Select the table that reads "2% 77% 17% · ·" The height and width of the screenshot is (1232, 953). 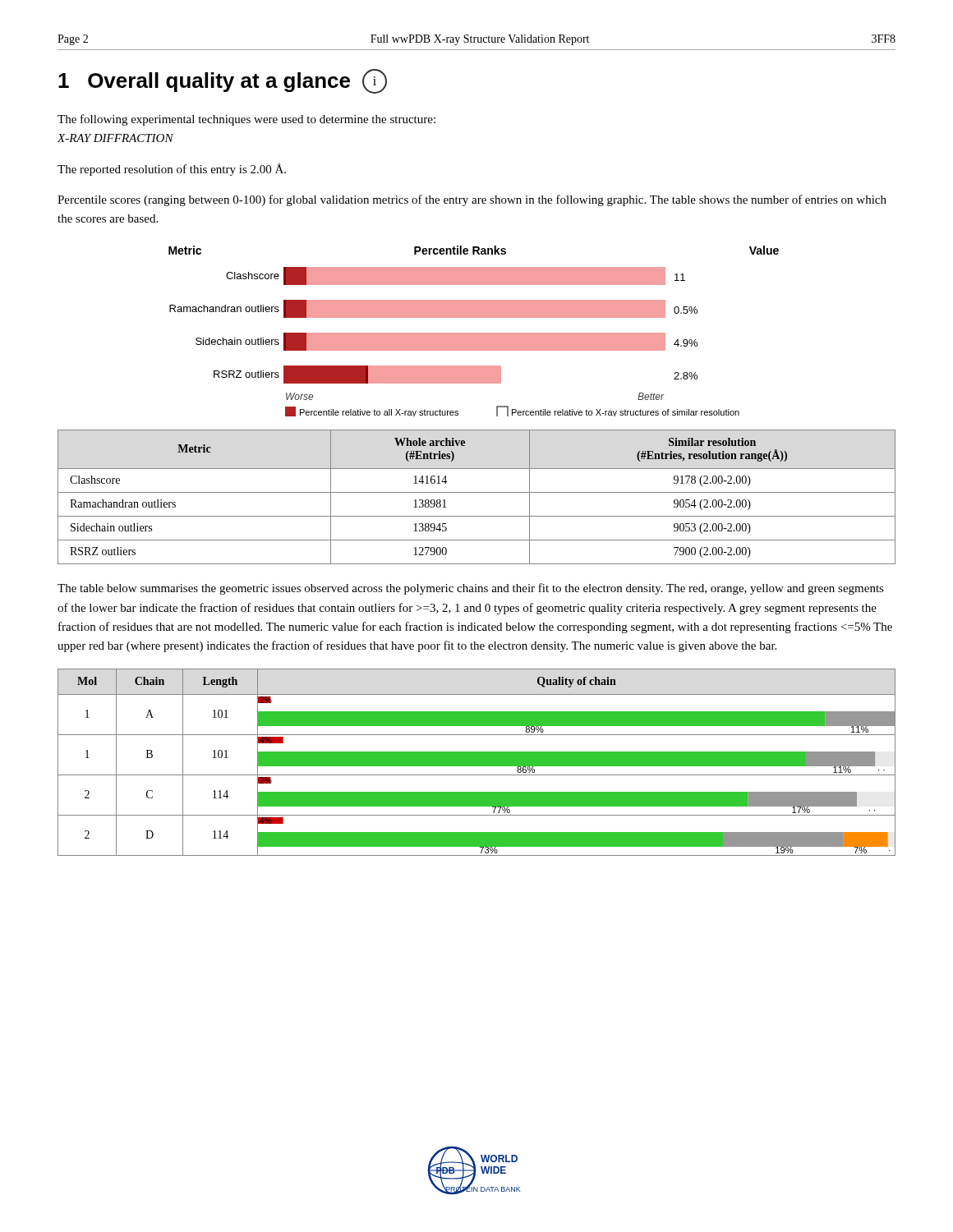476,762
